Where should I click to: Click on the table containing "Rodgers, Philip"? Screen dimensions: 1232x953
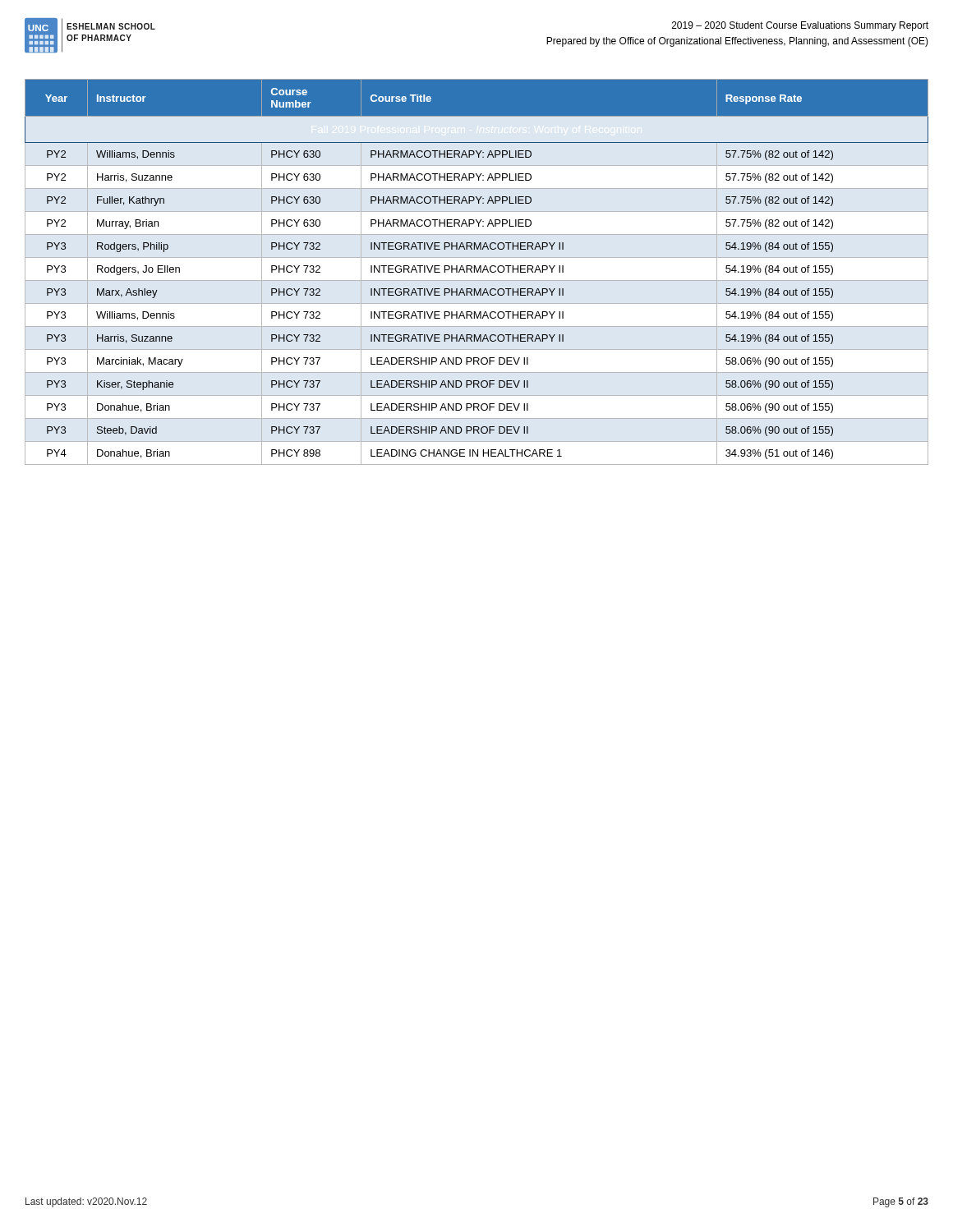click(x=476, y=277)
